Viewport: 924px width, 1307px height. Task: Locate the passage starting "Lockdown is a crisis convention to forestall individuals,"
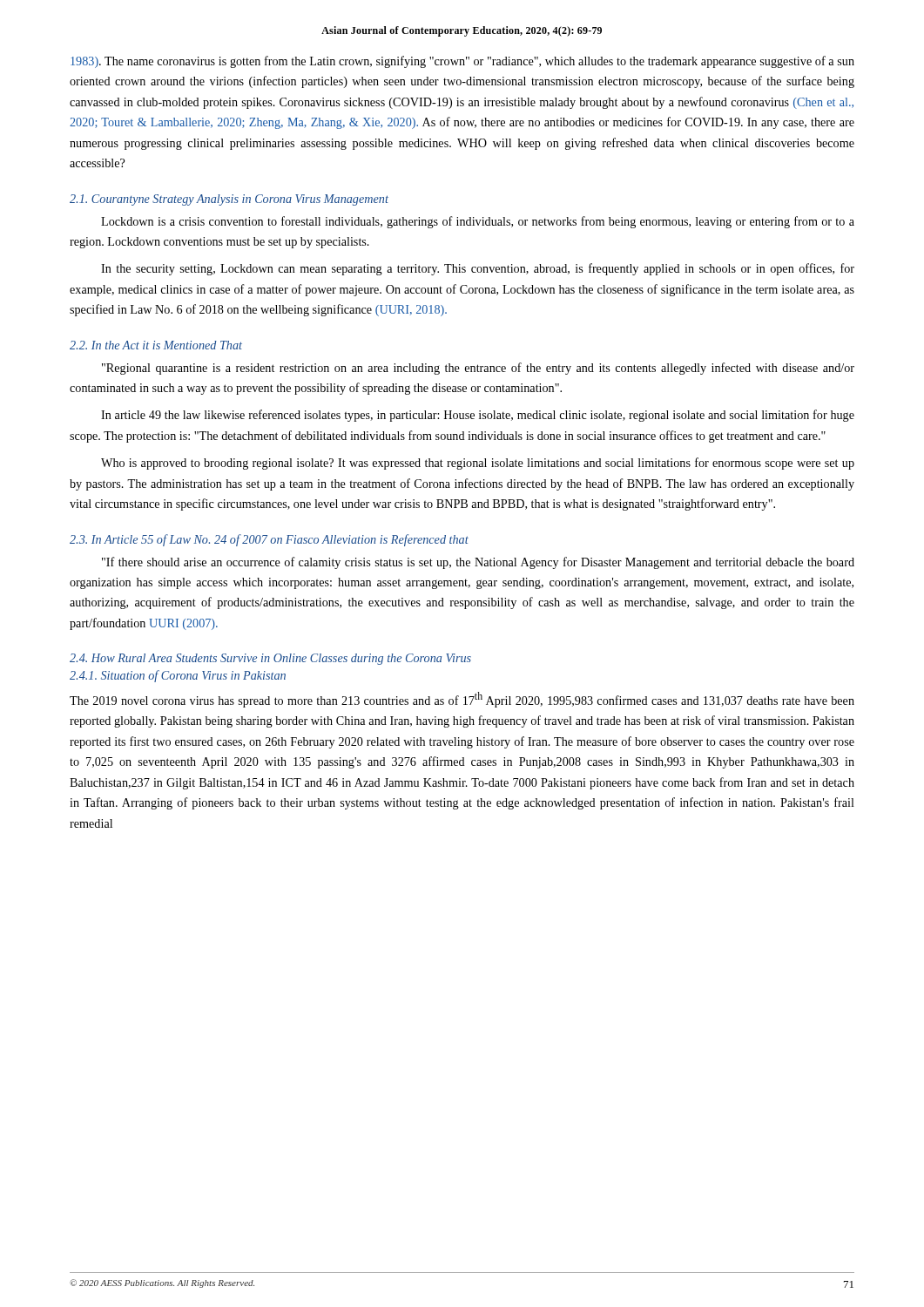(462, 231)
